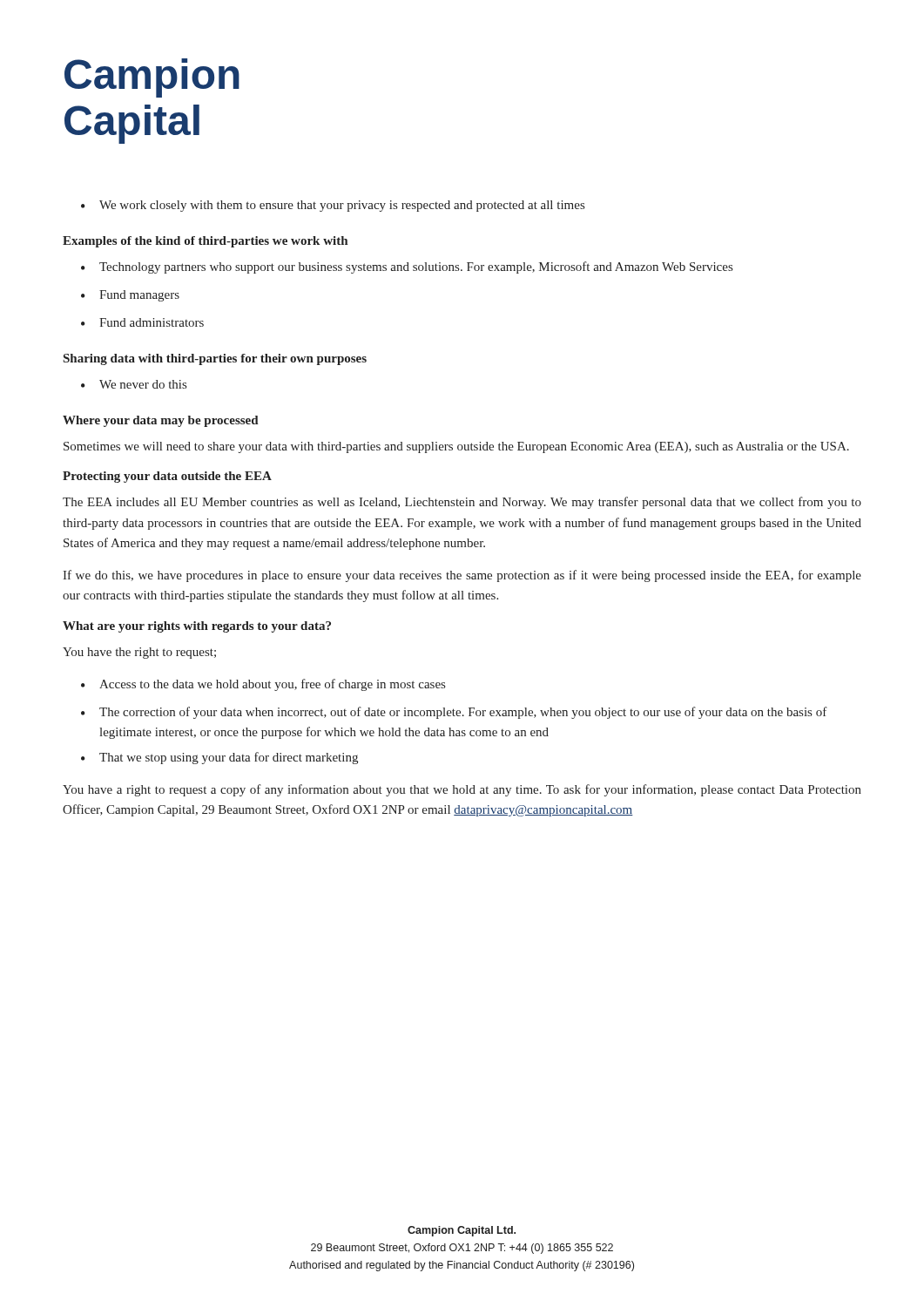The image size is (924, 1307).
Task: Find the section header on this page that starts "Examples of the kind of third-parties we"
Action: [205, 240]
